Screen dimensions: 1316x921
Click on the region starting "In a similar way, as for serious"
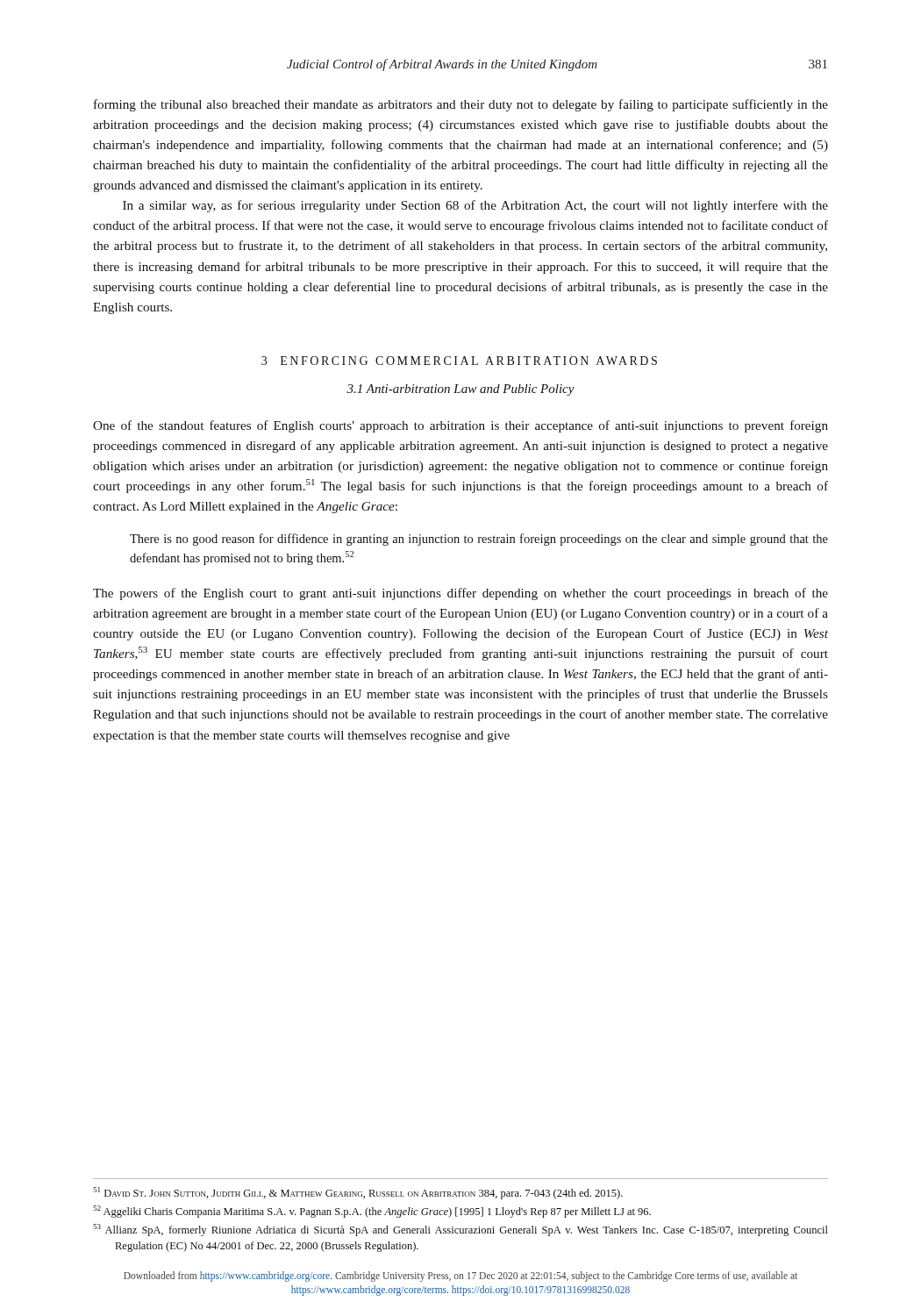point(460,256)
